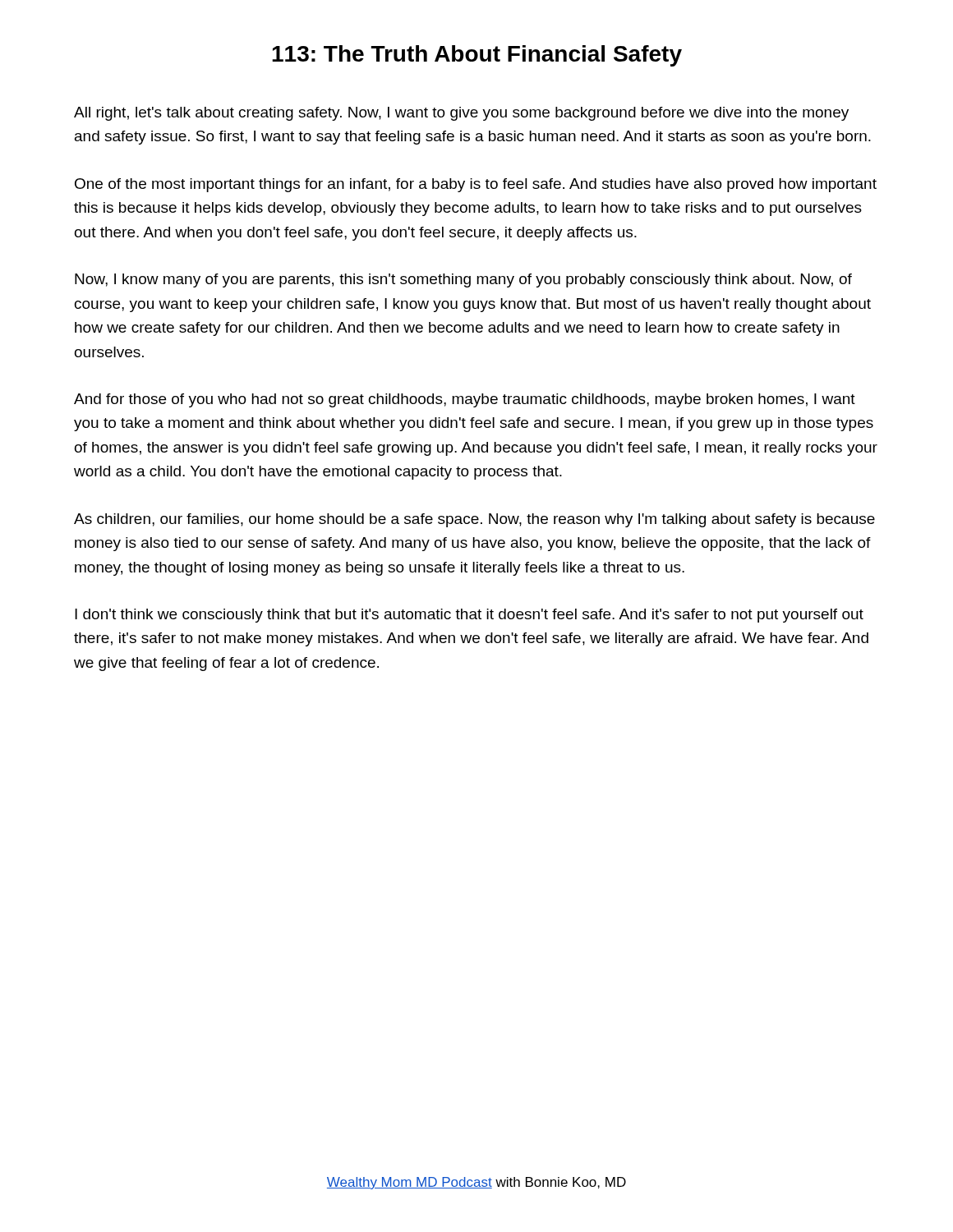Locate the passage starting "One of the"
Screen dimensions: 1232x953
(x=475, y=208)
